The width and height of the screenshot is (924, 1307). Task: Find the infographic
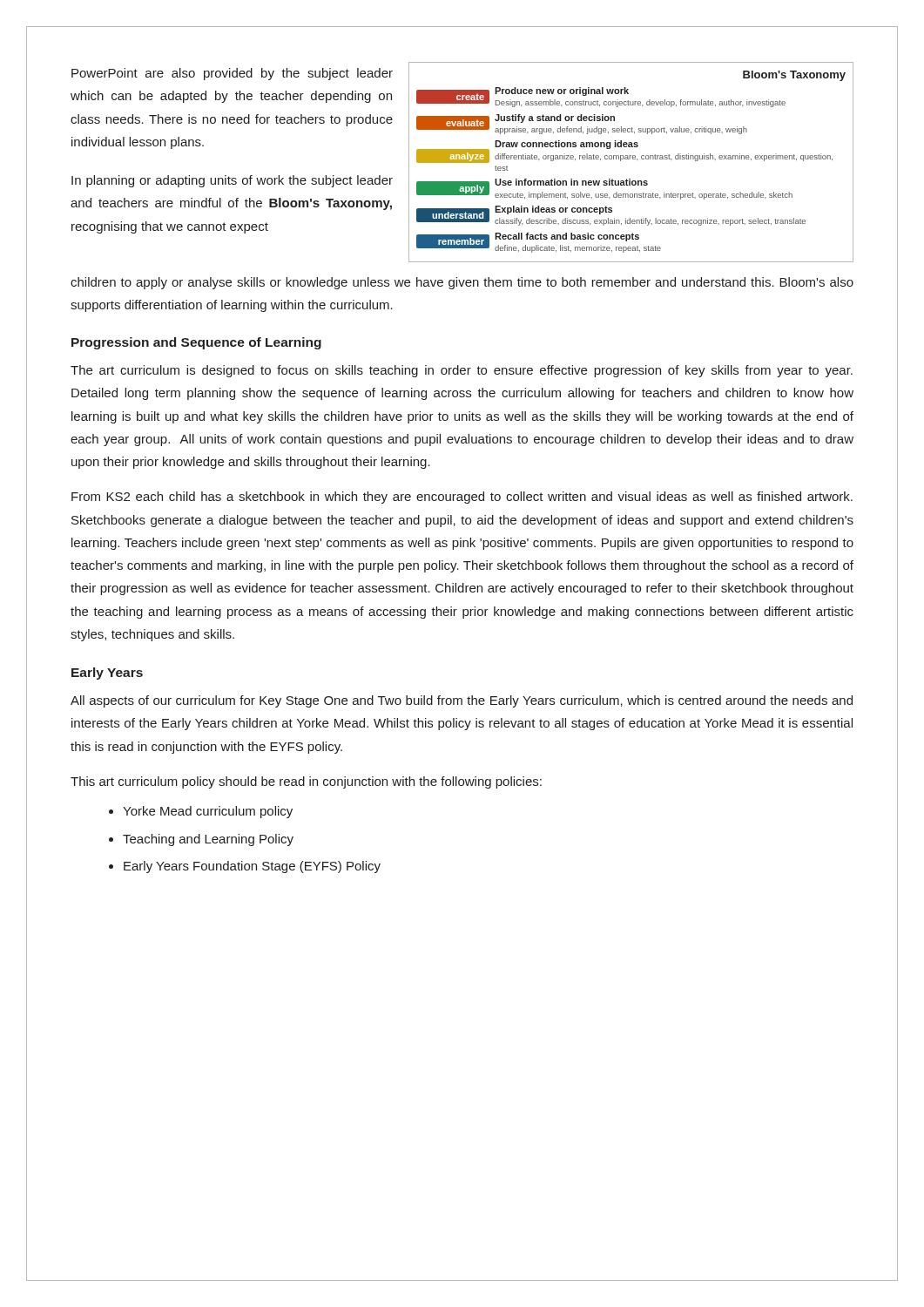631,162
